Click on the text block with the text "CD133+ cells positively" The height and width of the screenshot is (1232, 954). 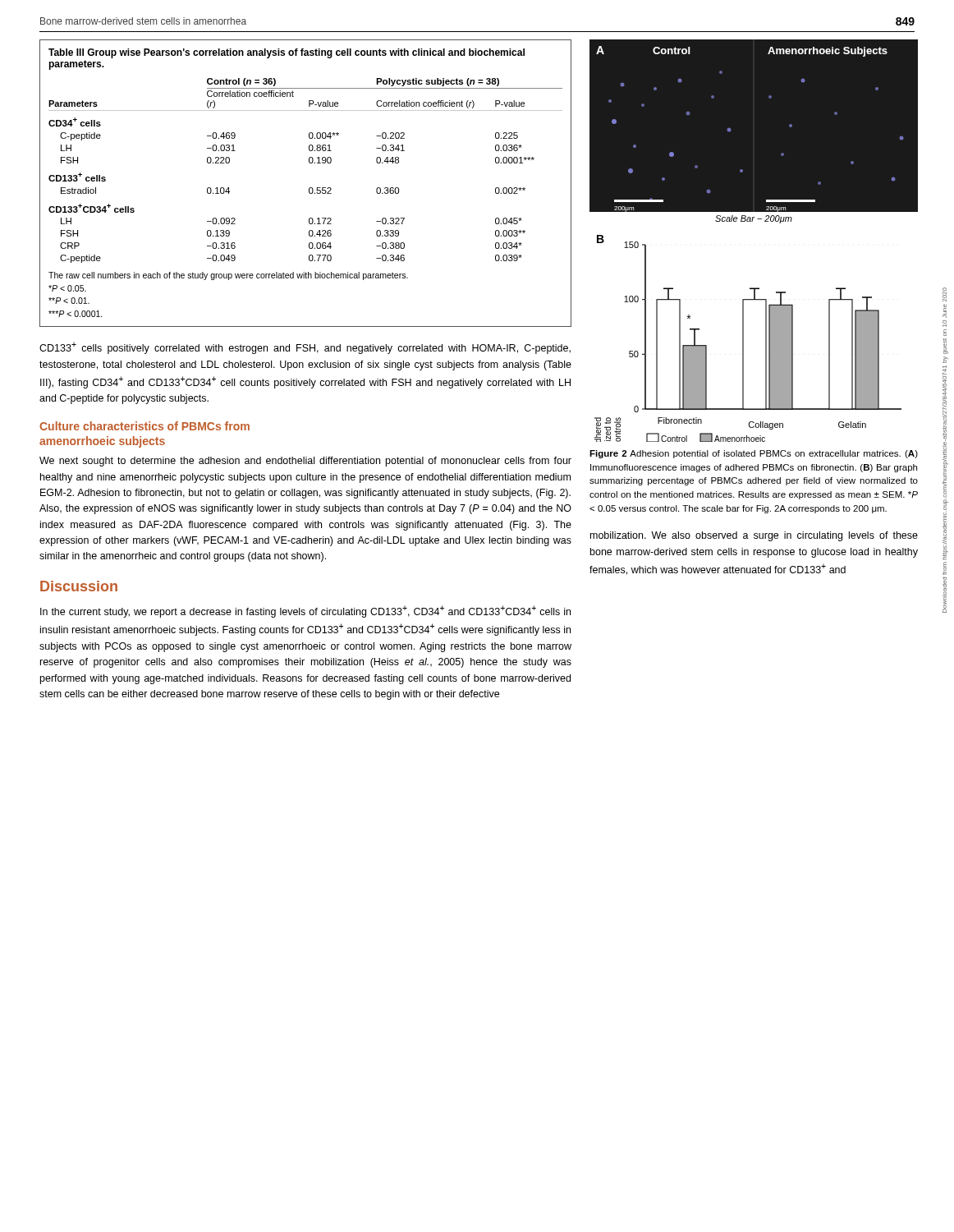point(305,372)
